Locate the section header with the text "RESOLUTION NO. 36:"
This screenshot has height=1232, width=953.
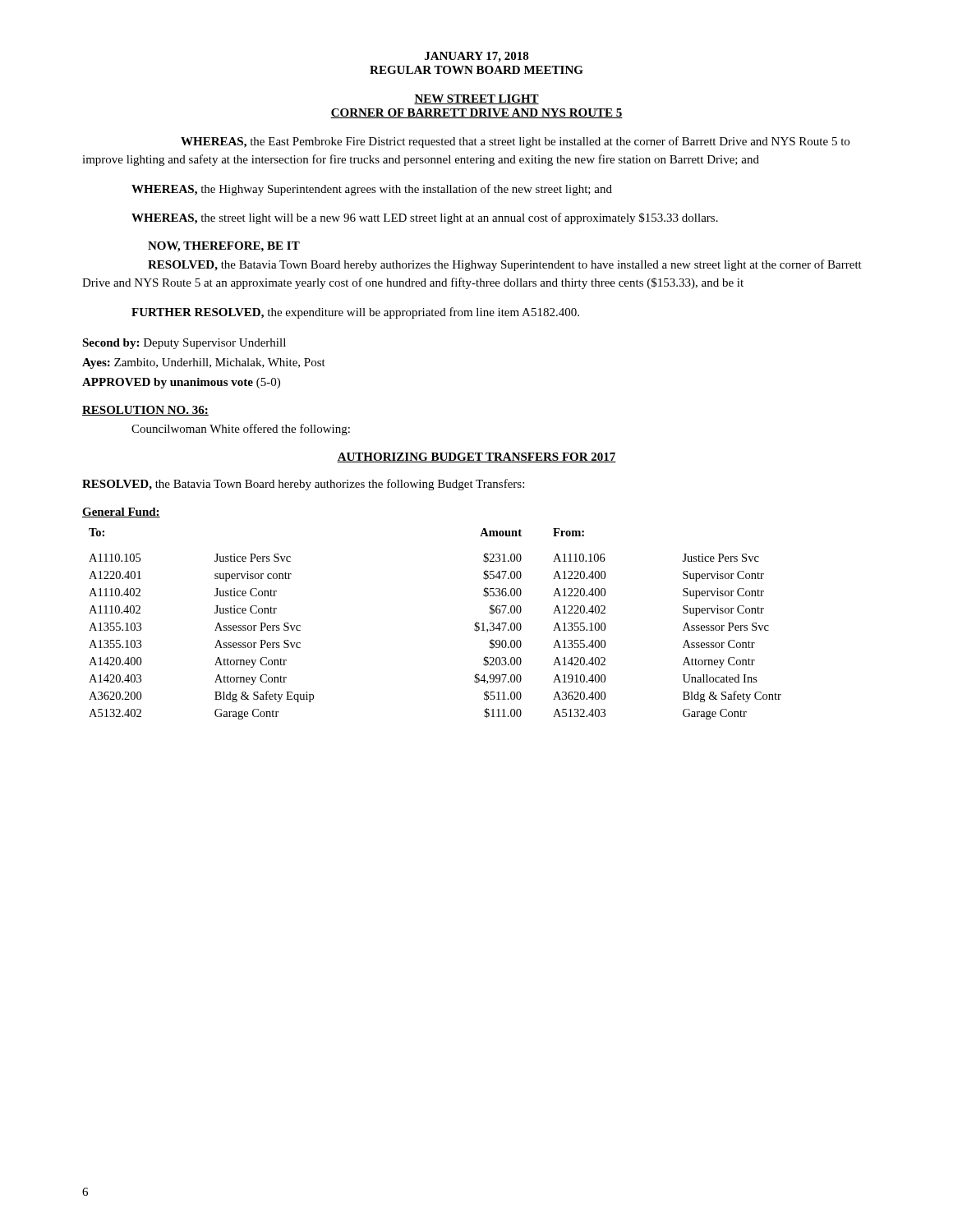pos(145,410)
